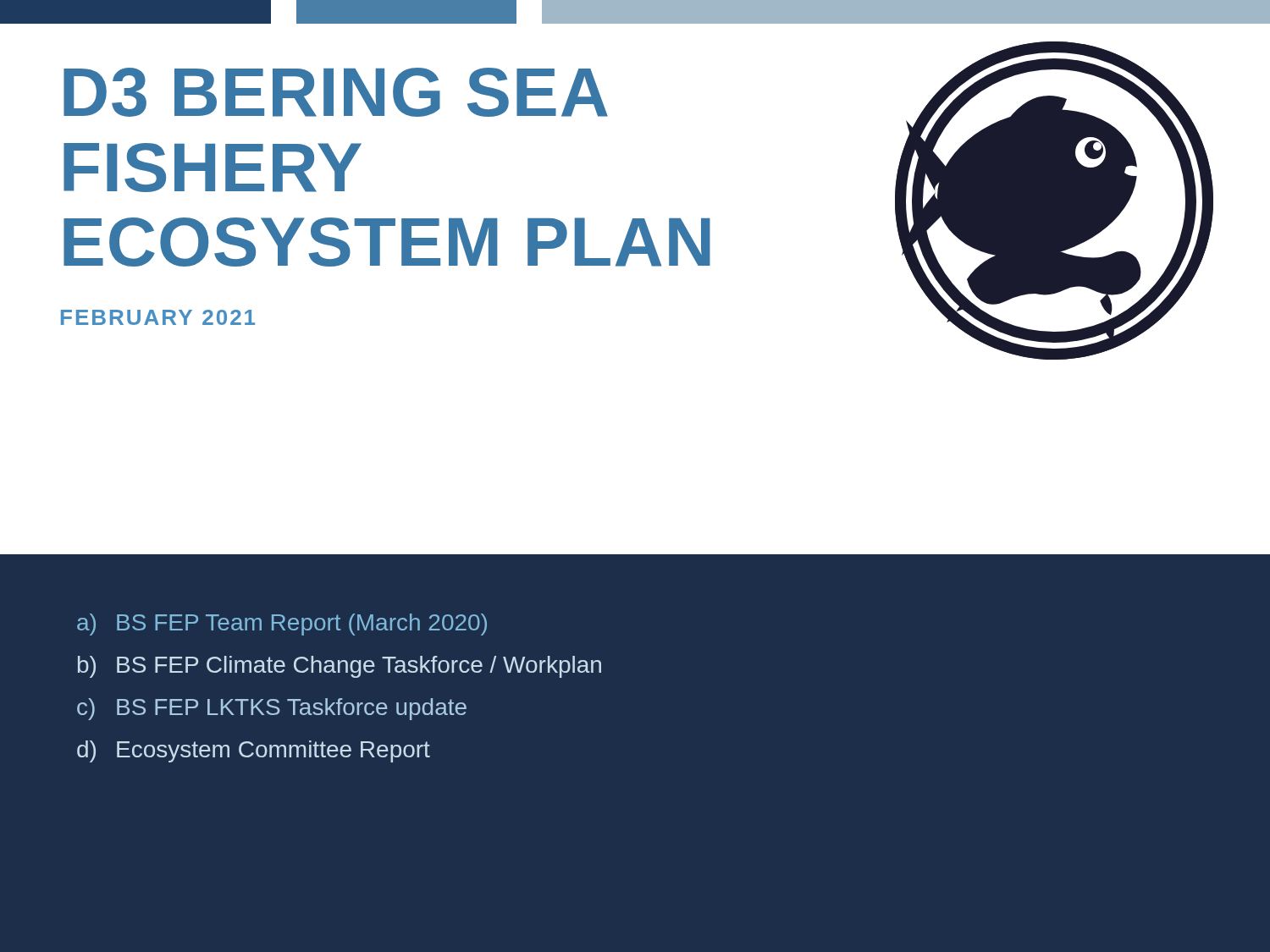Locate the list item containing "d) Ecosystem Committee Report"

pos(253,750)
